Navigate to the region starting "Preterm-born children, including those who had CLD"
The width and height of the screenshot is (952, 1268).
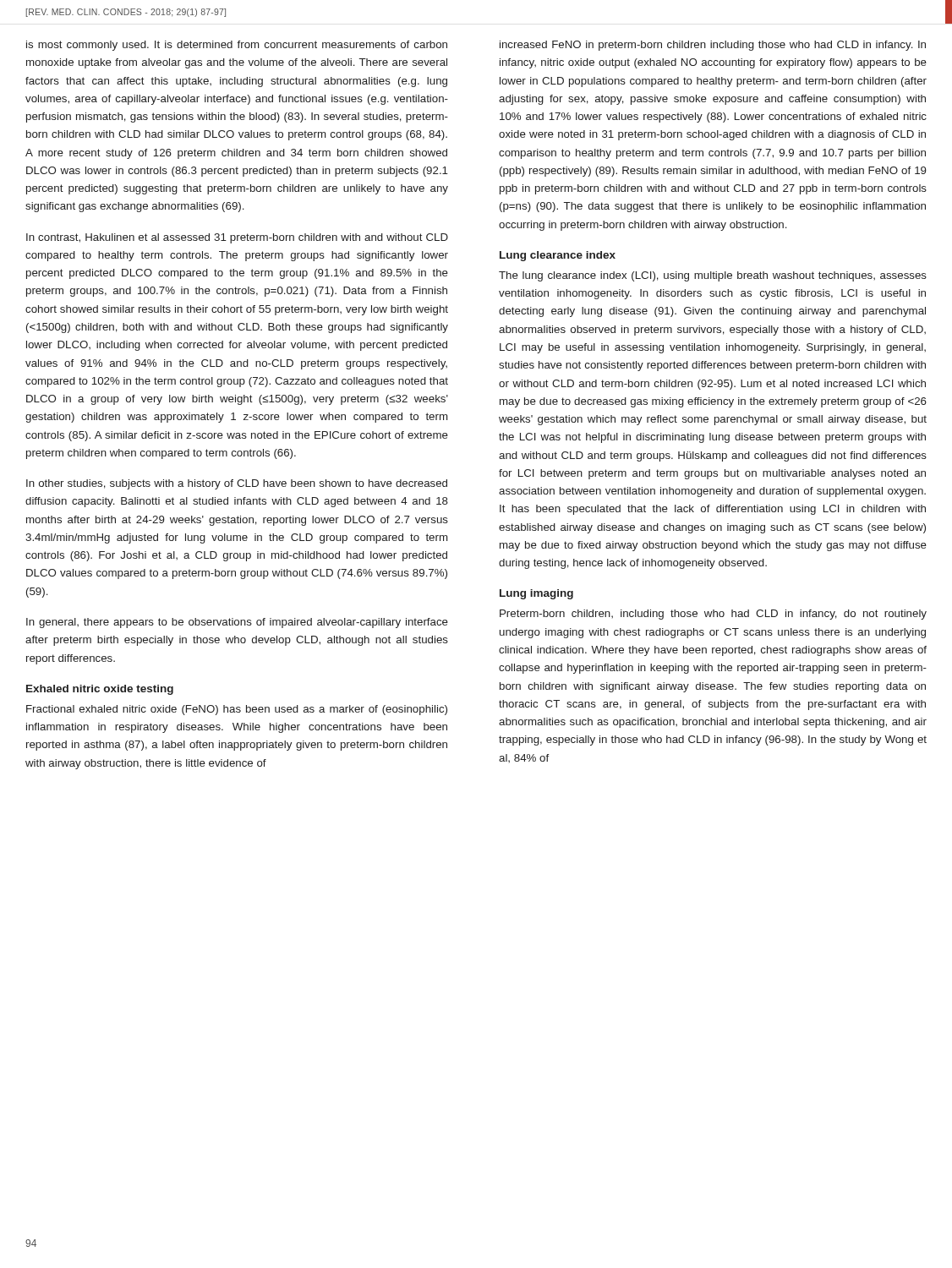713,686
